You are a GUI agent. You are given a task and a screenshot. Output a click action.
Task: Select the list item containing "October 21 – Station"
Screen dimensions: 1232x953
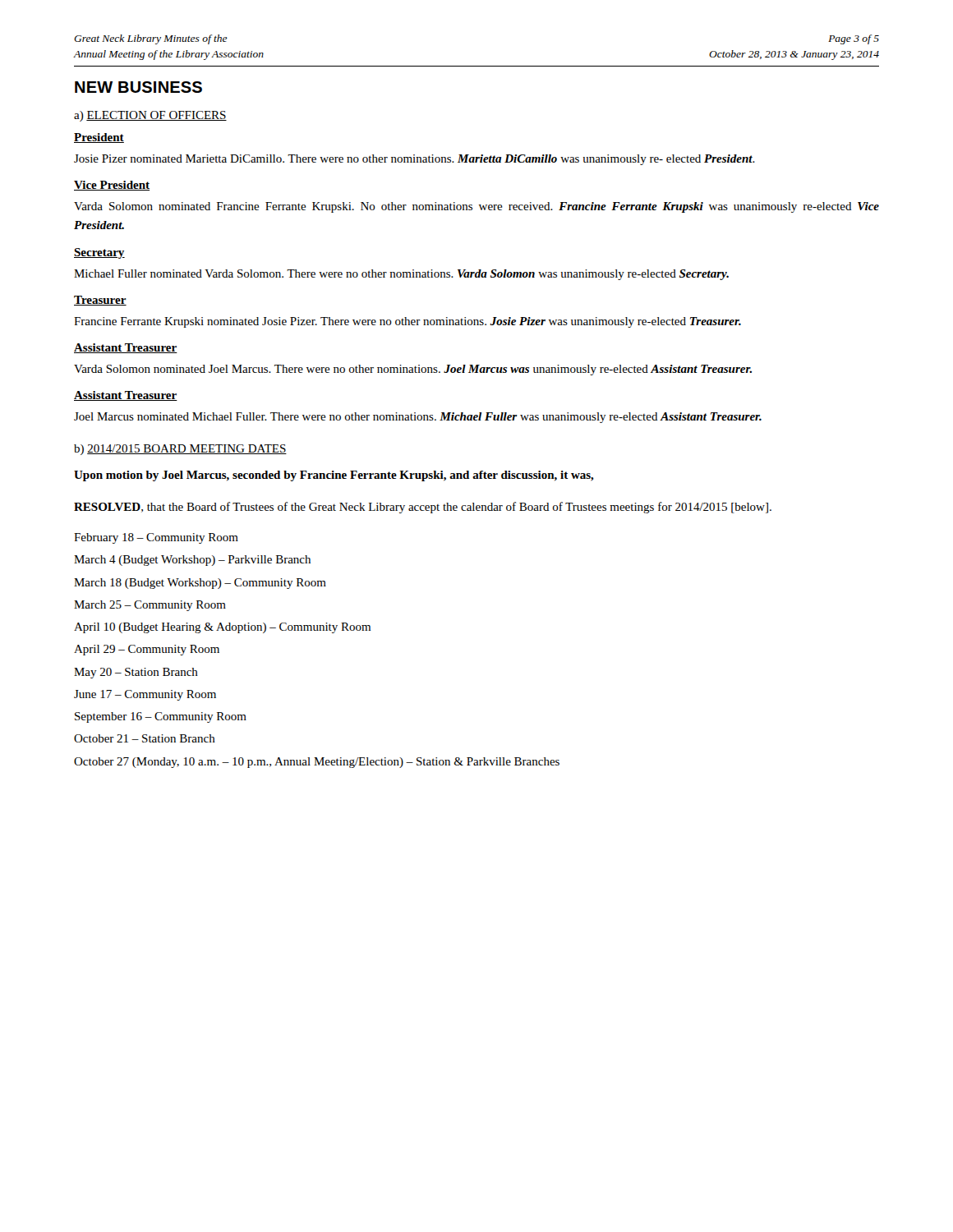pyautogui.click(x=144, y=739)
